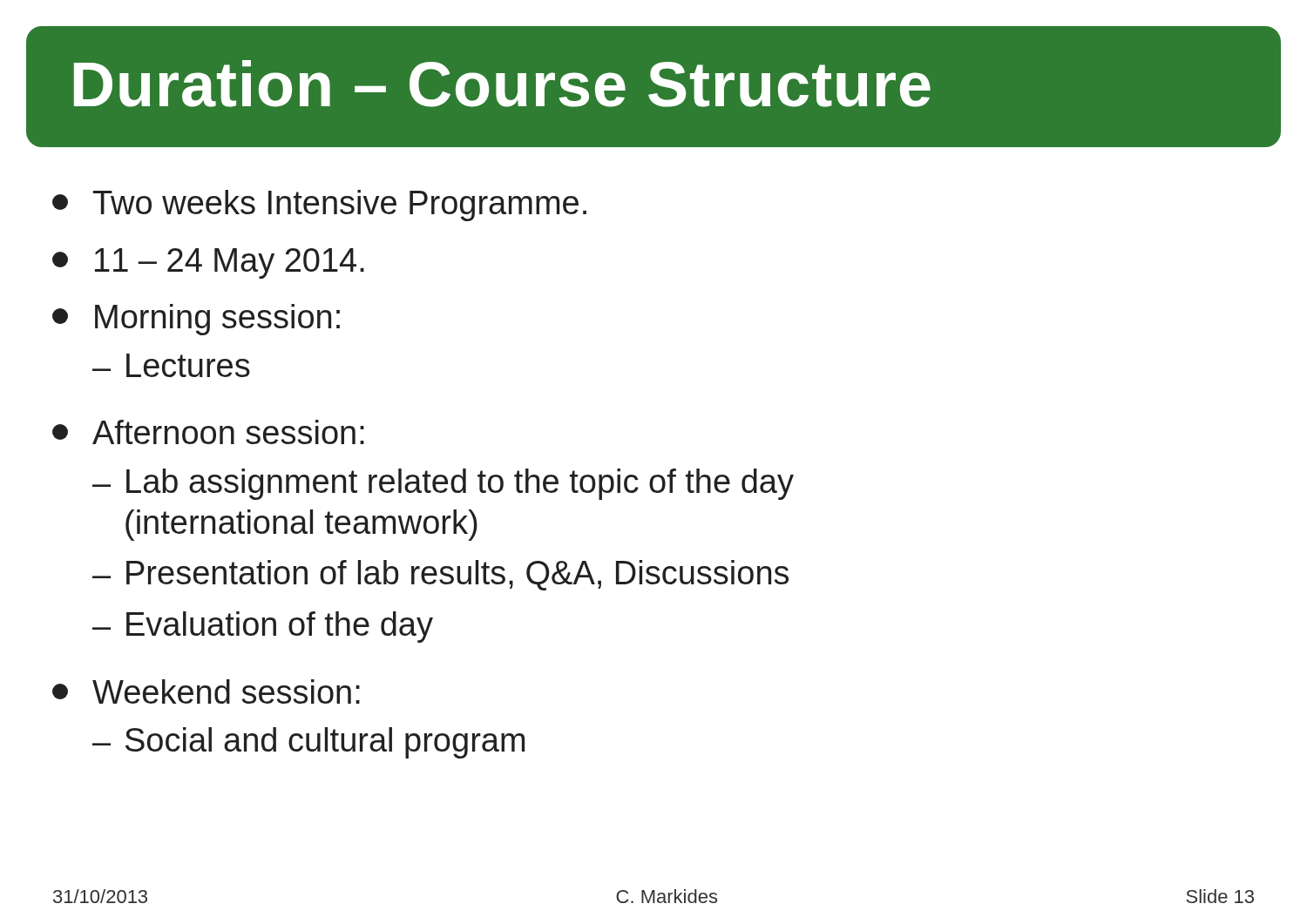
Task: Point to "Morning session: – Lectures"
Action: pos(197,347)
